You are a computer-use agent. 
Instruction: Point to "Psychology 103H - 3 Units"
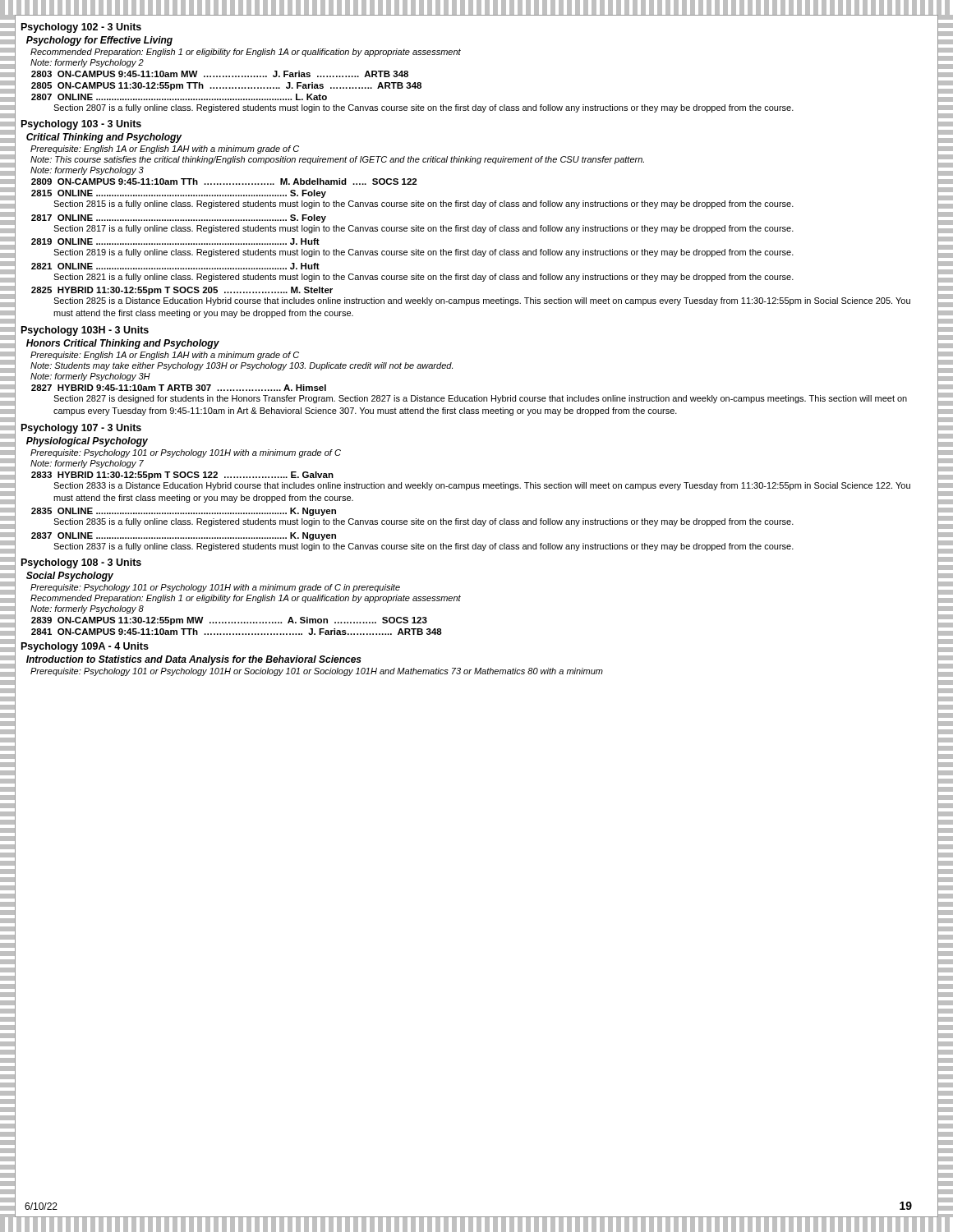click(x=85, y=330)
